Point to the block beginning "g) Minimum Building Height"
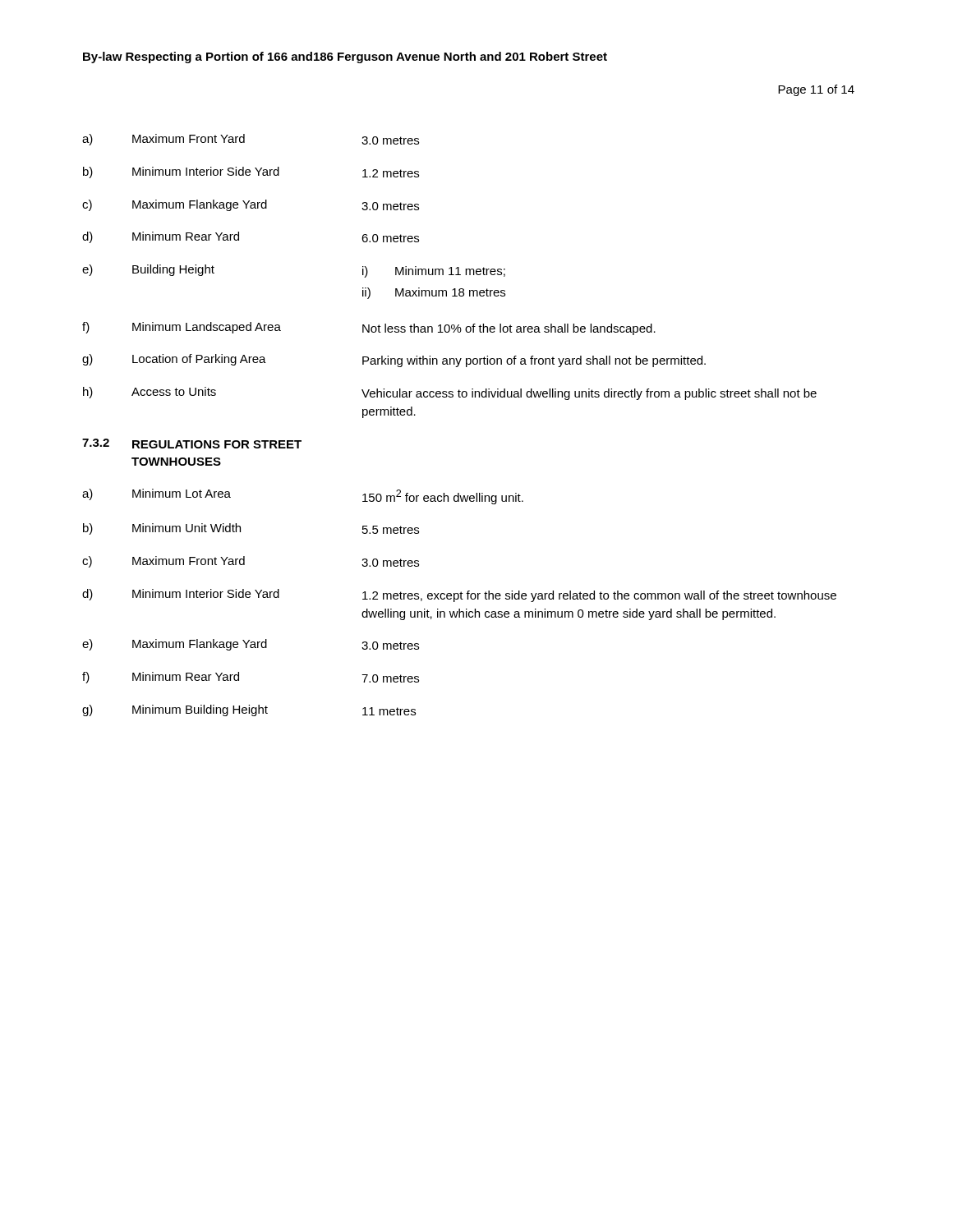 [x=249, y=710]
